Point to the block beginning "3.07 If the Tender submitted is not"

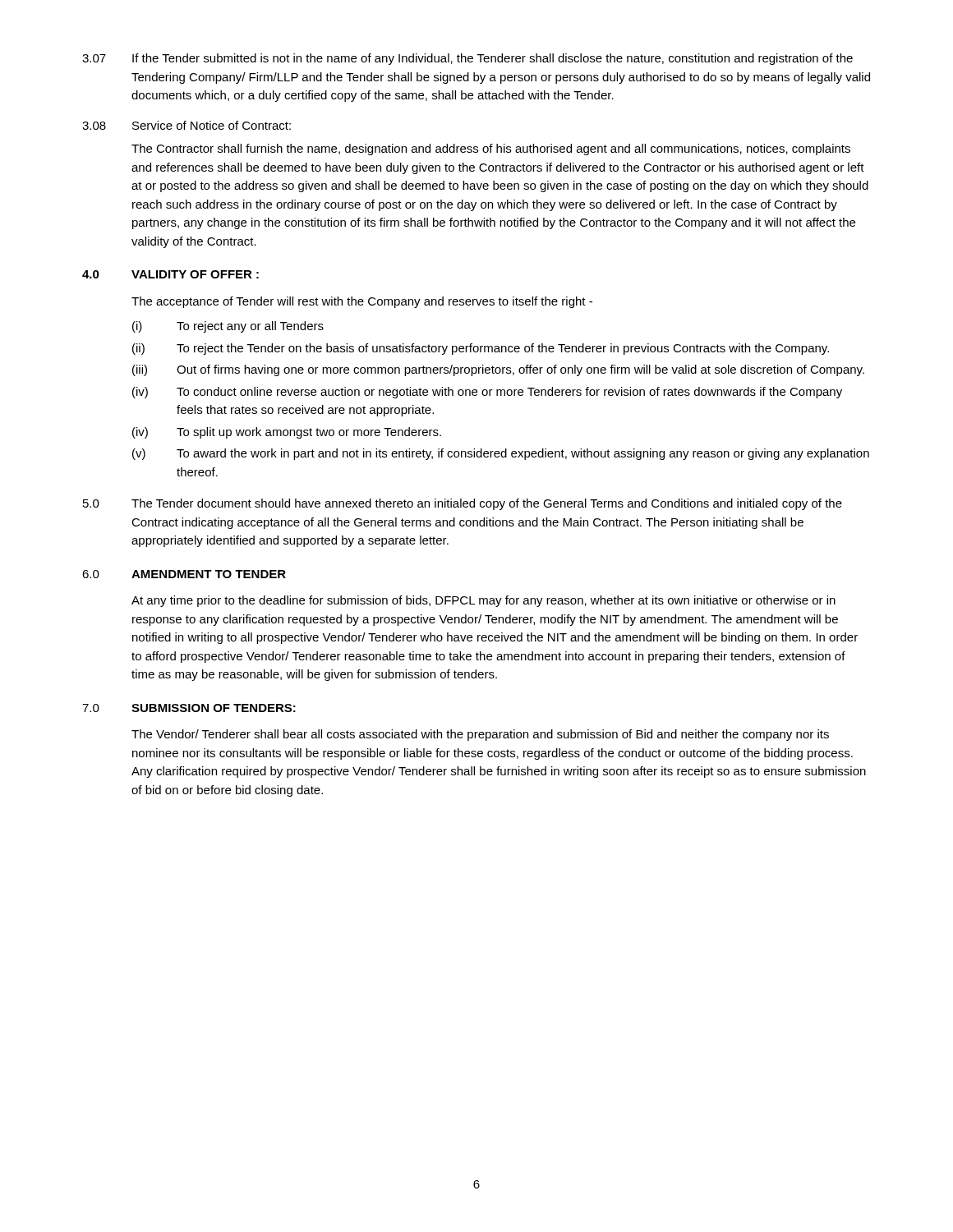tap(476, 77)
